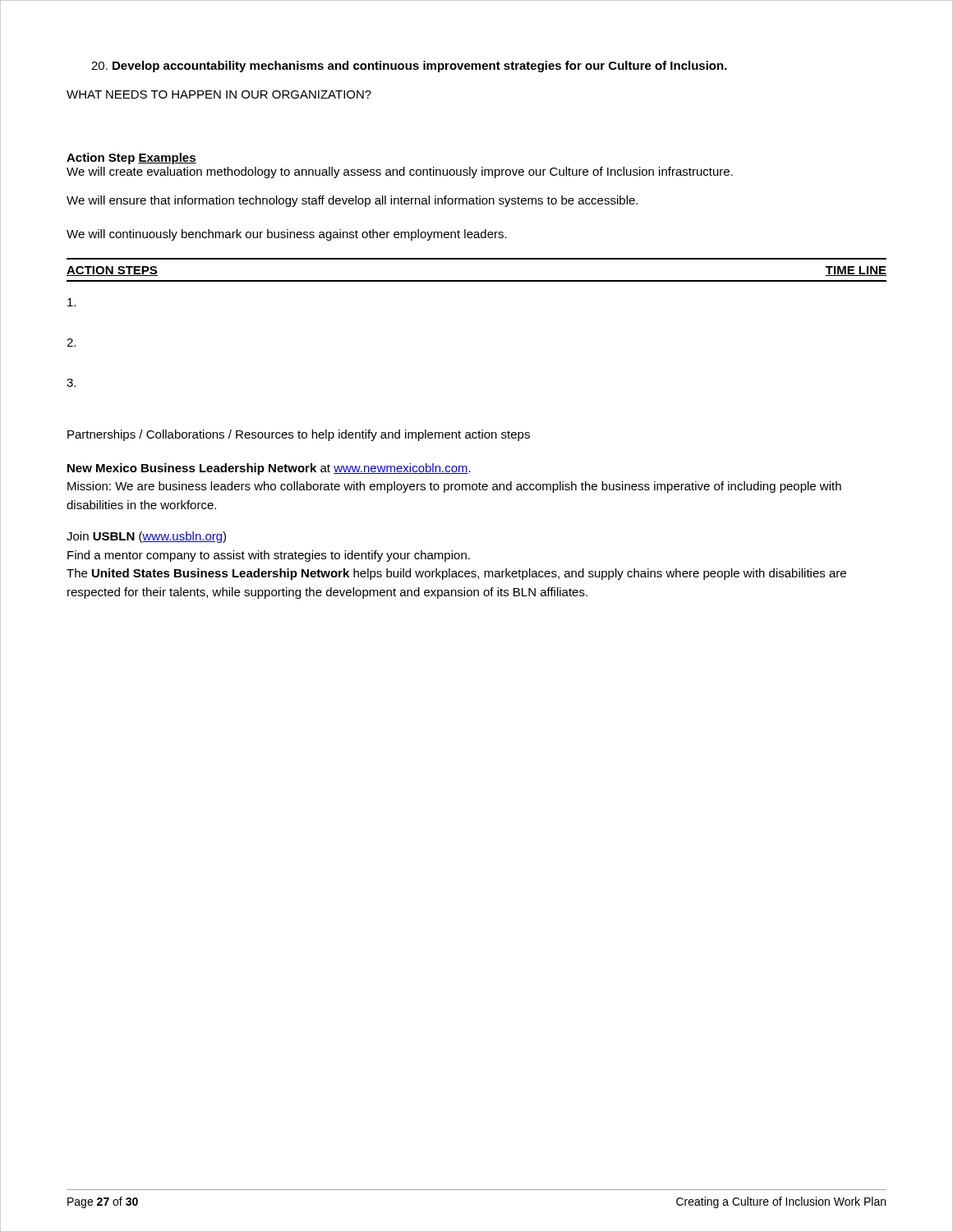Navigate to the element starting "20. Develop accountability mechanisms and"
The image size is (953, 1232).
click(409, 65)
